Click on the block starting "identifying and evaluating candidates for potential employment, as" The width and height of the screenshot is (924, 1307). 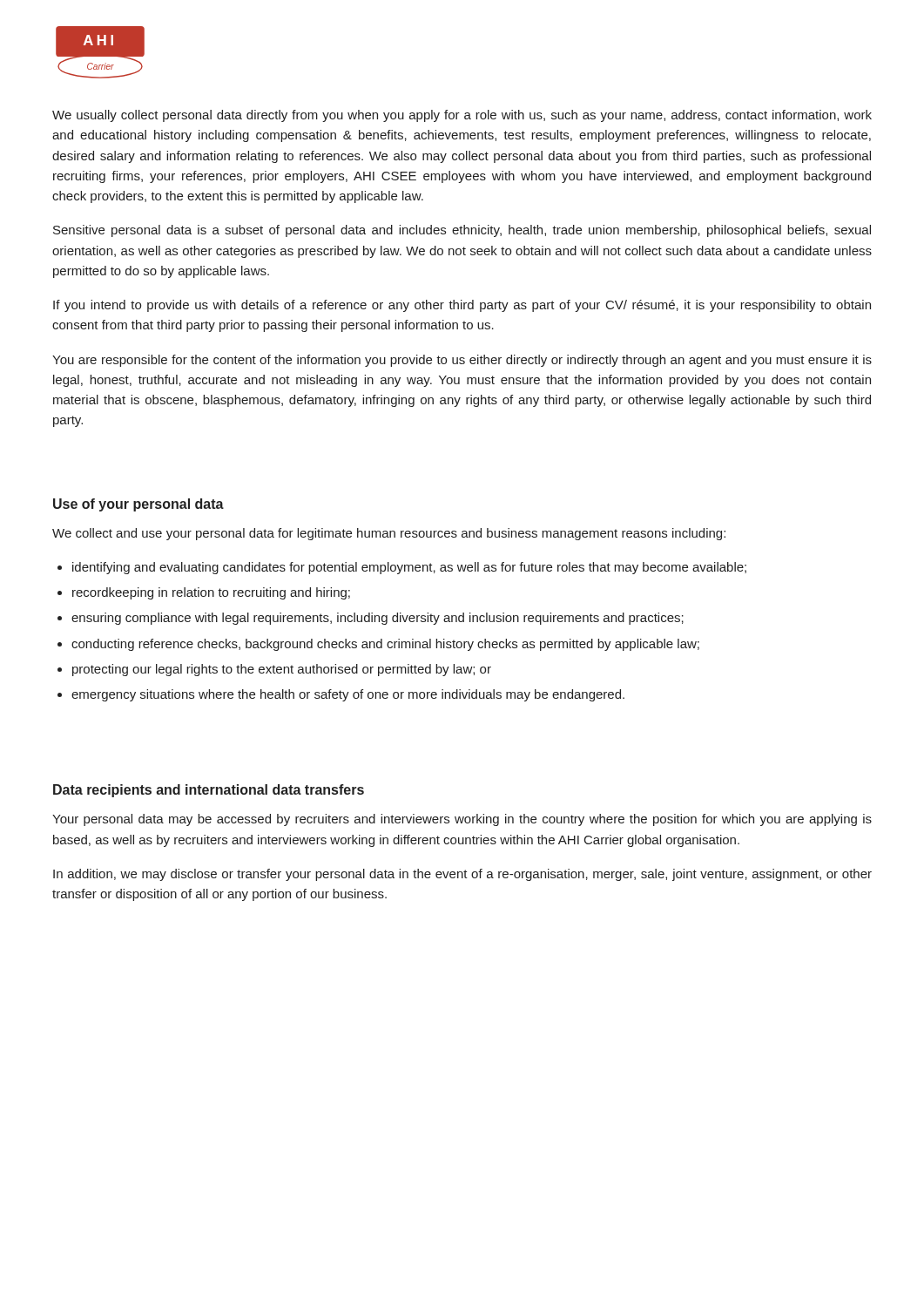pos(409,567)
